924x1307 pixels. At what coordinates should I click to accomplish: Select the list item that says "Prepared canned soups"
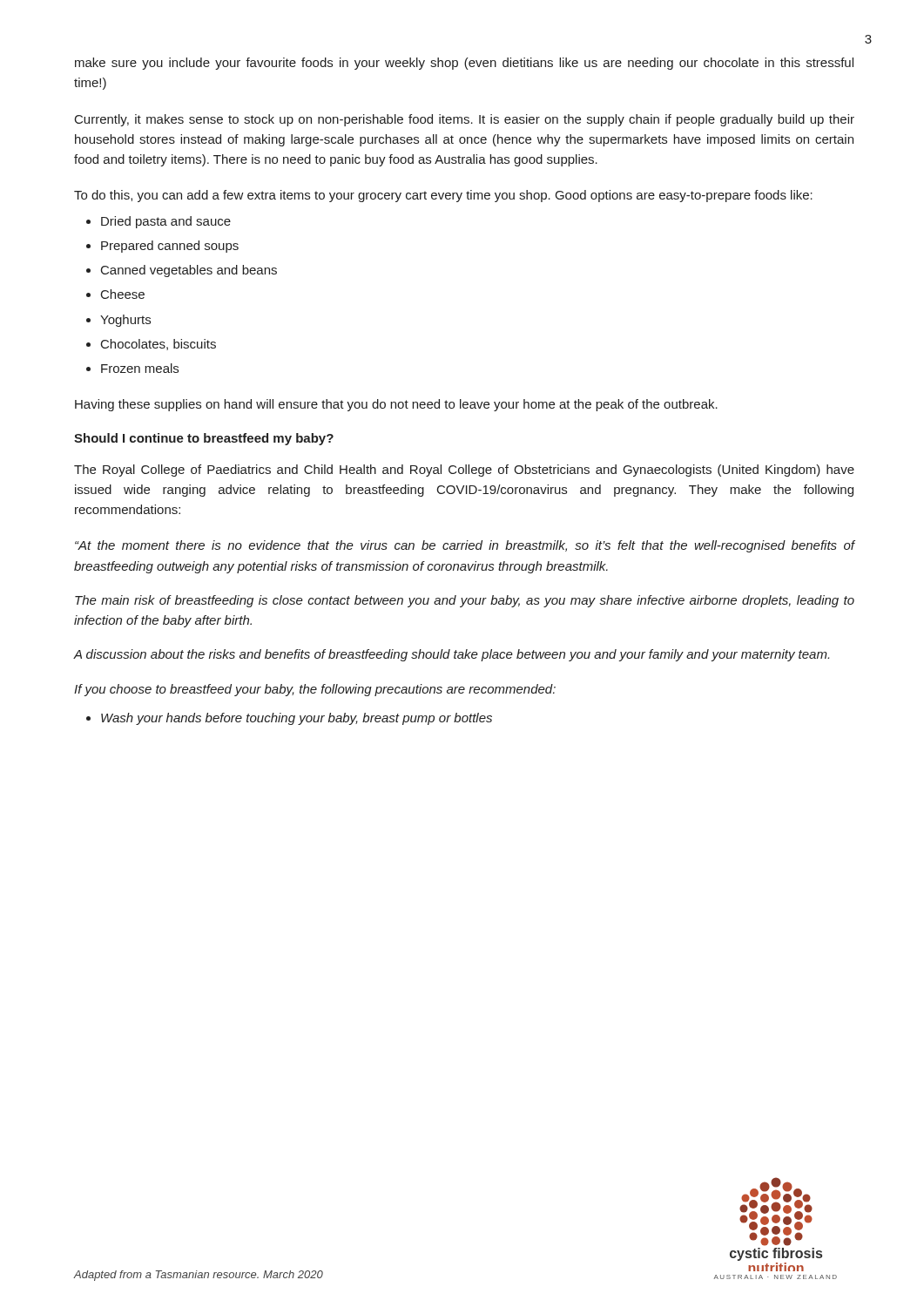(170, 245)
